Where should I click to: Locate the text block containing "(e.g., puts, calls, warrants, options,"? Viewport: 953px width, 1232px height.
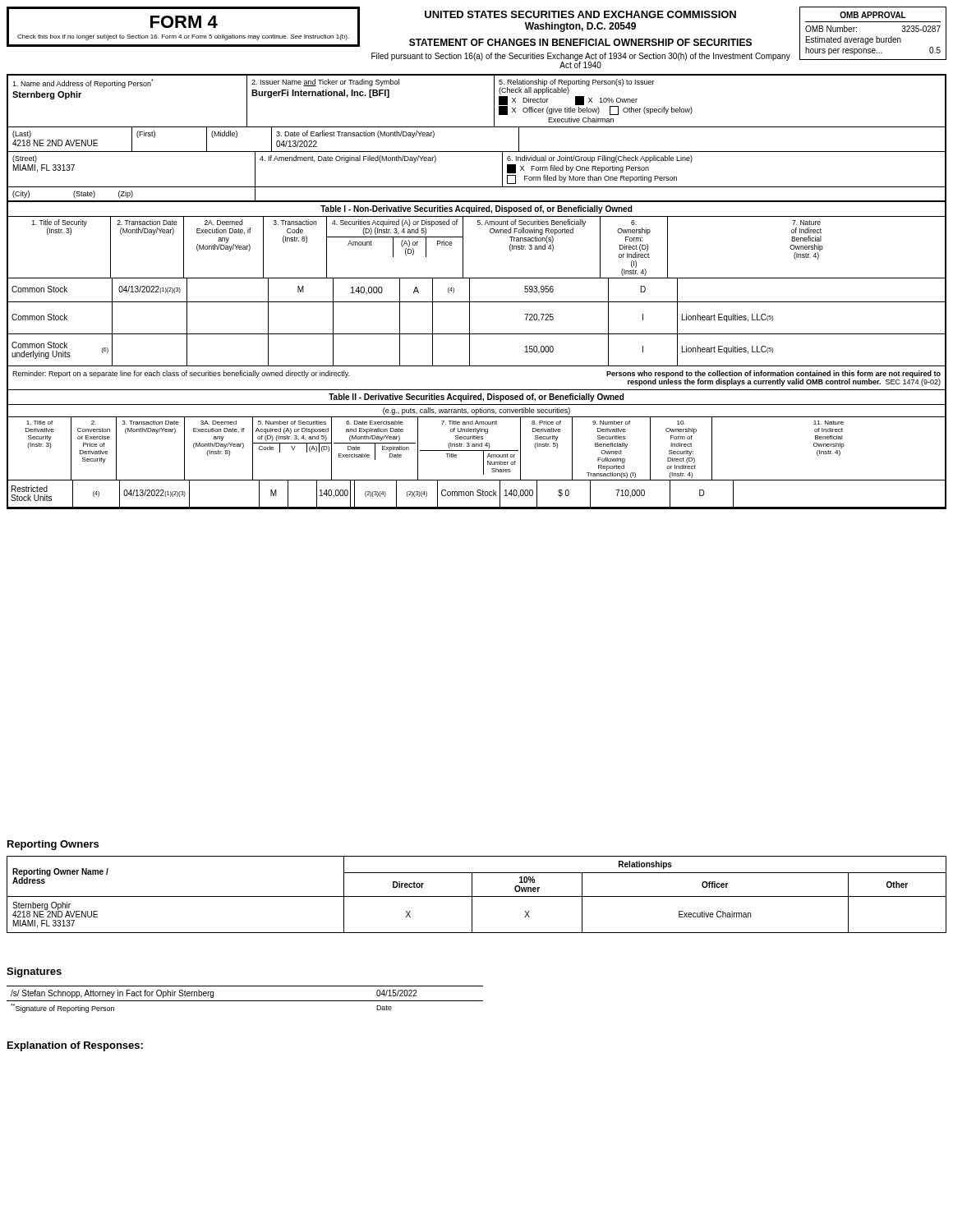(x=476, y=410)
